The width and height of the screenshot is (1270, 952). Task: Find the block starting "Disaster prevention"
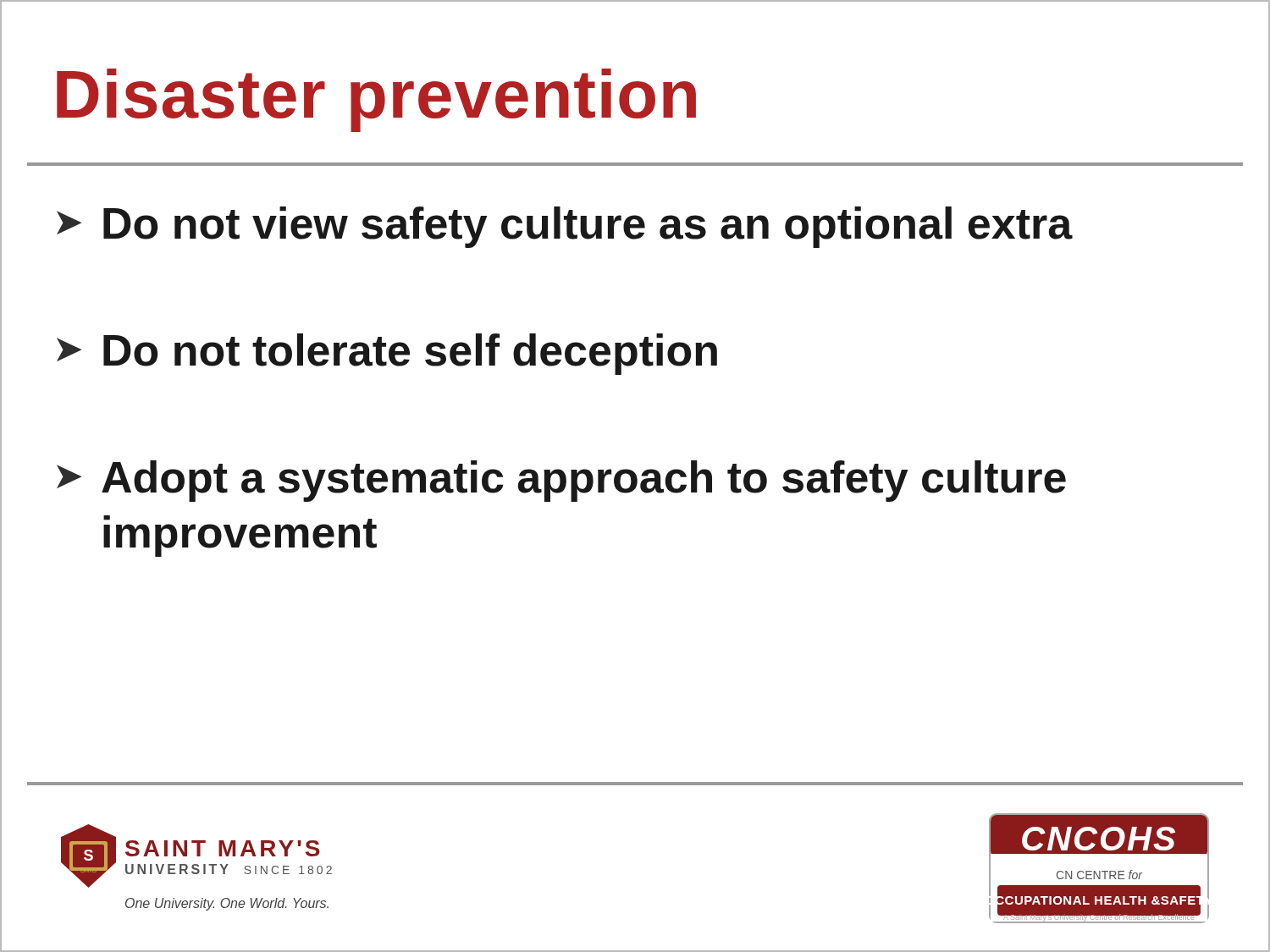(x=377, y=94)
